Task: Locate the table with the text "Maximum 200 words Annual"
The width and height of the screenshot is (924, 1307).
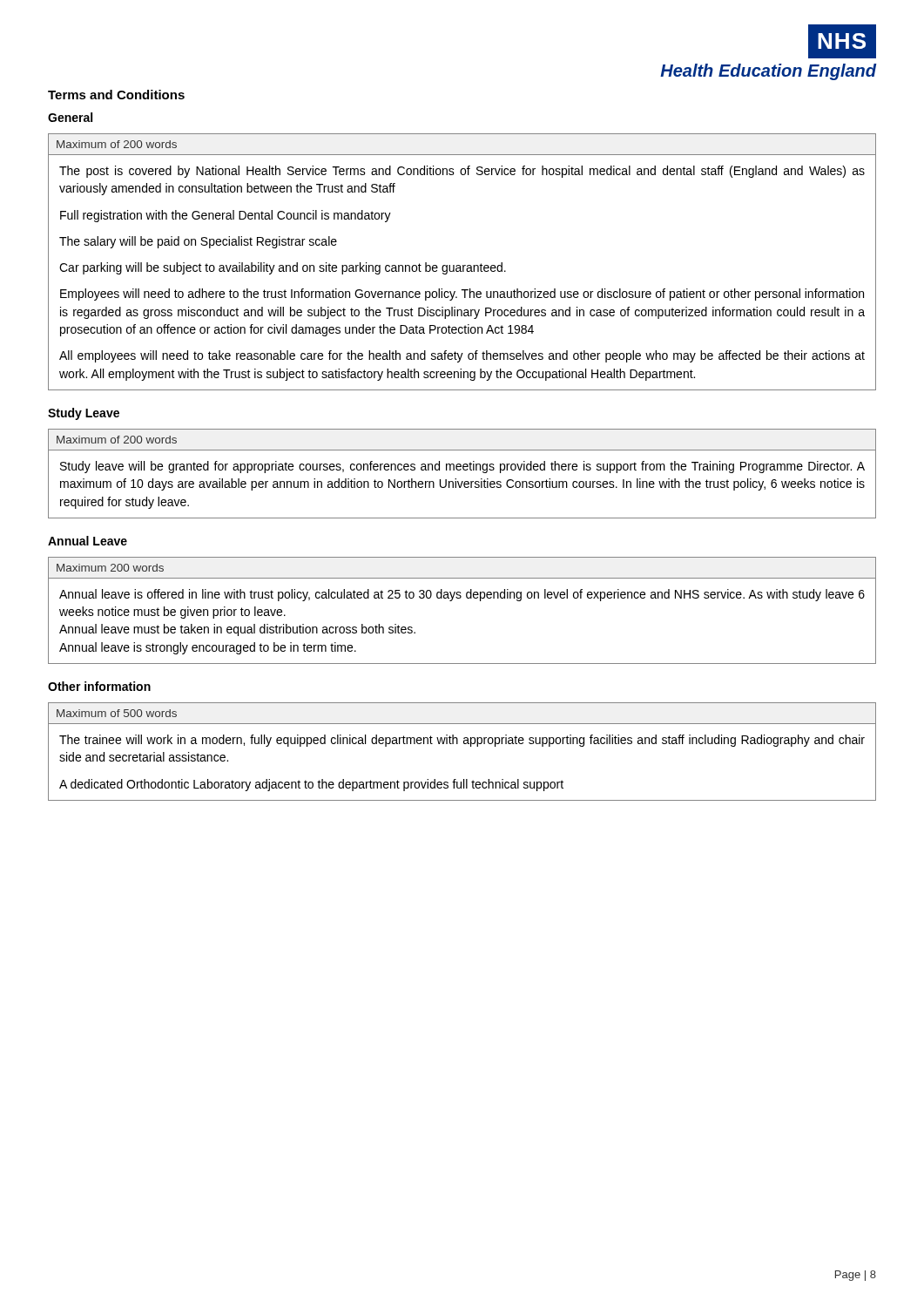Action: (462, 610)
